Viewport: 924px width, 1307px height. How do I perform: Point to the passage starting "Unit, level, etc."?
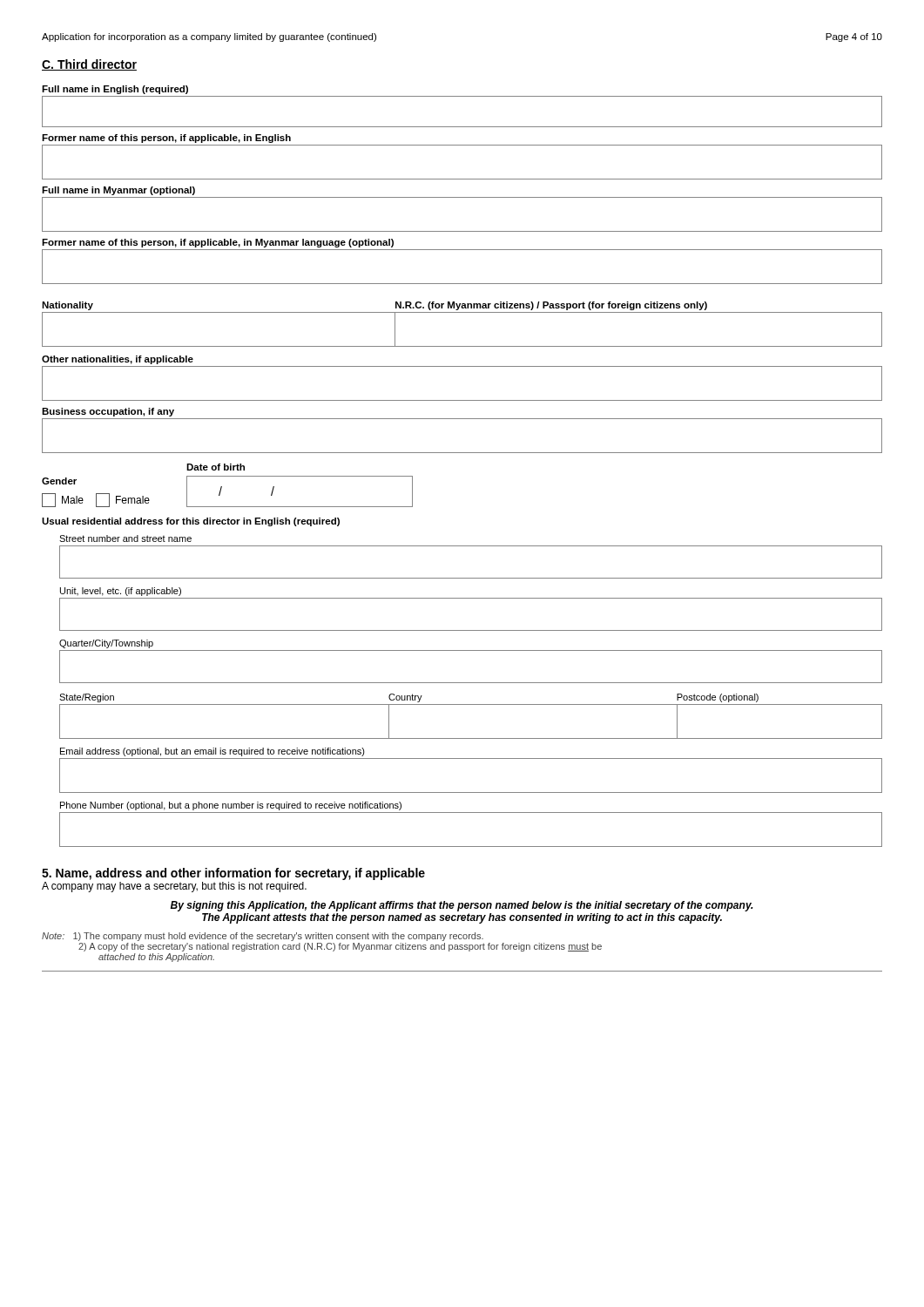(471, 608)
